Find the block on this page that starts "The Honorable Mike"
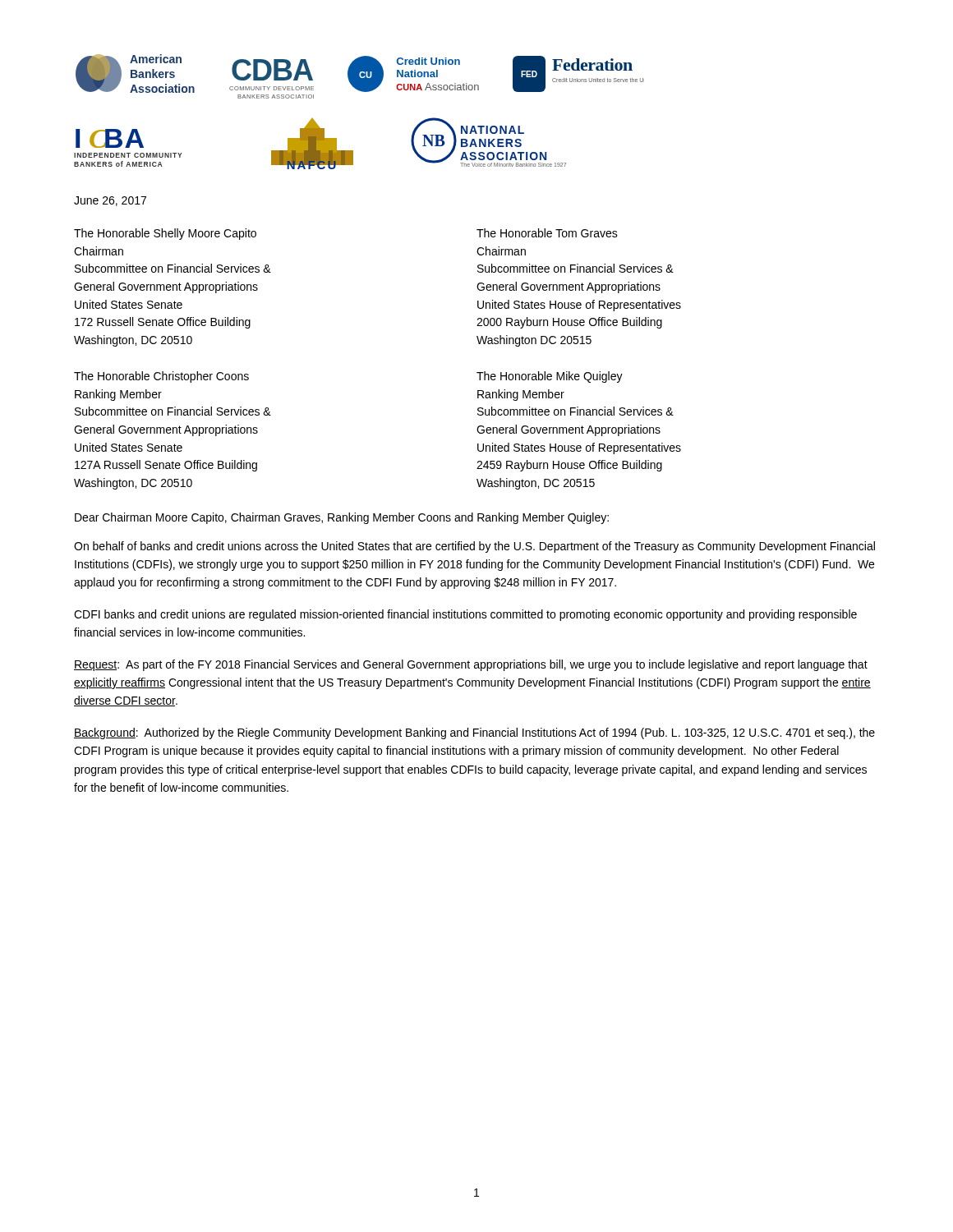The width and height of the screenshot is (953, 1232). (x=579, y=429)
